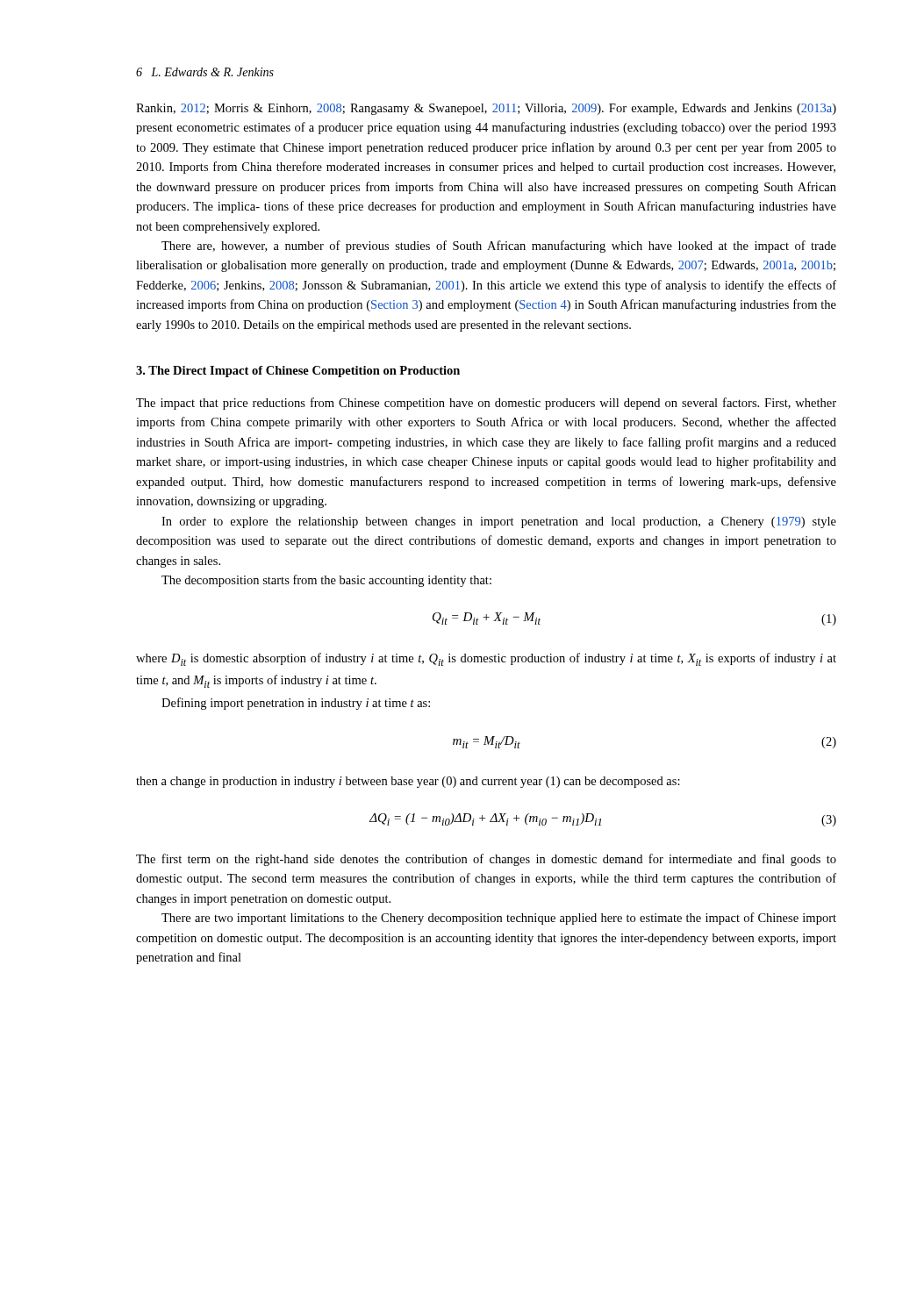Navigate to the passage starting "then a change in"
This screenshot has width=924, height=1316.
[486, 781]
